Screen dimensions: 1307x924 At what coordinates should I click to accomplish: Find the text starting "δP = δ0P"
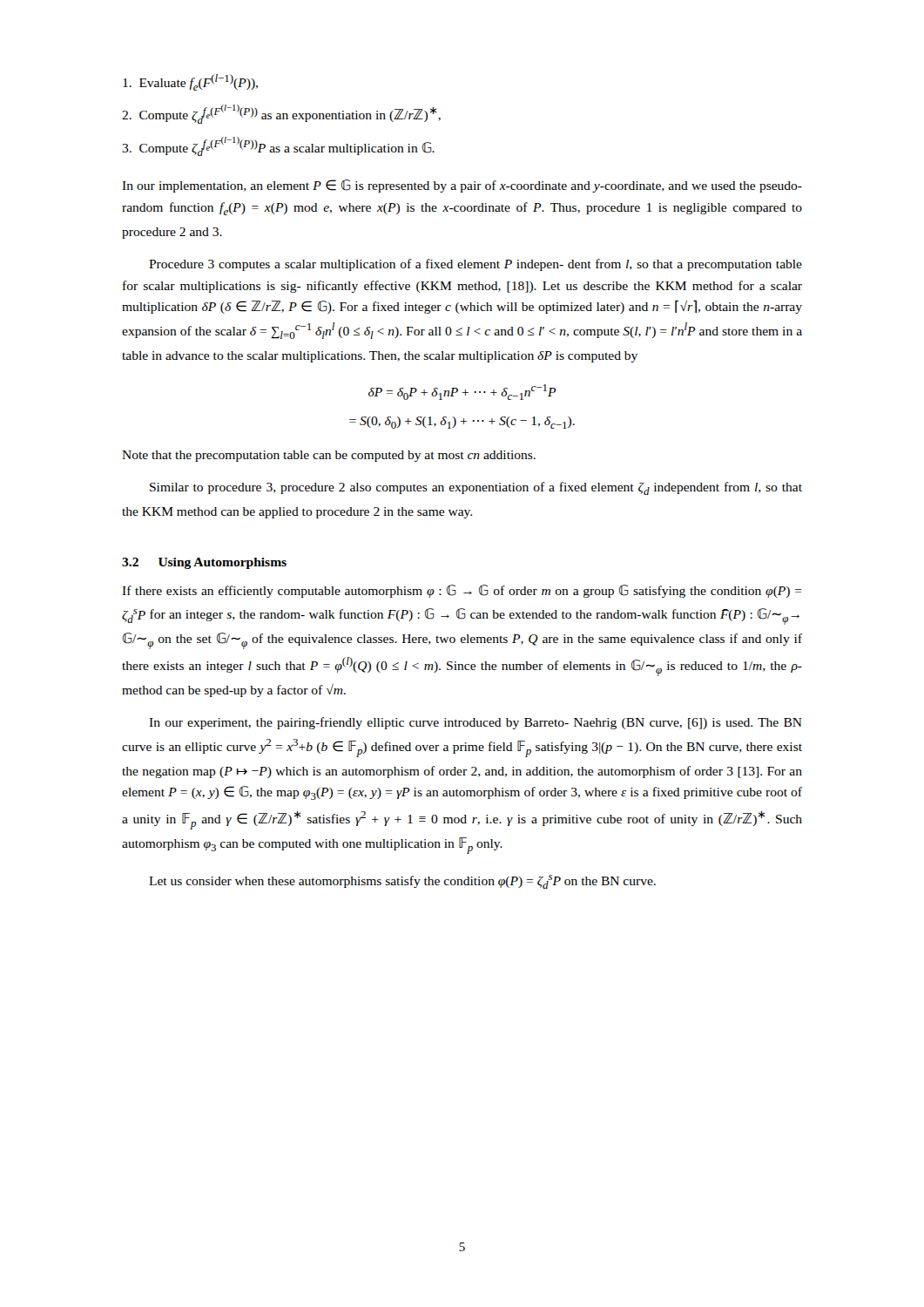tap(462, 406)
